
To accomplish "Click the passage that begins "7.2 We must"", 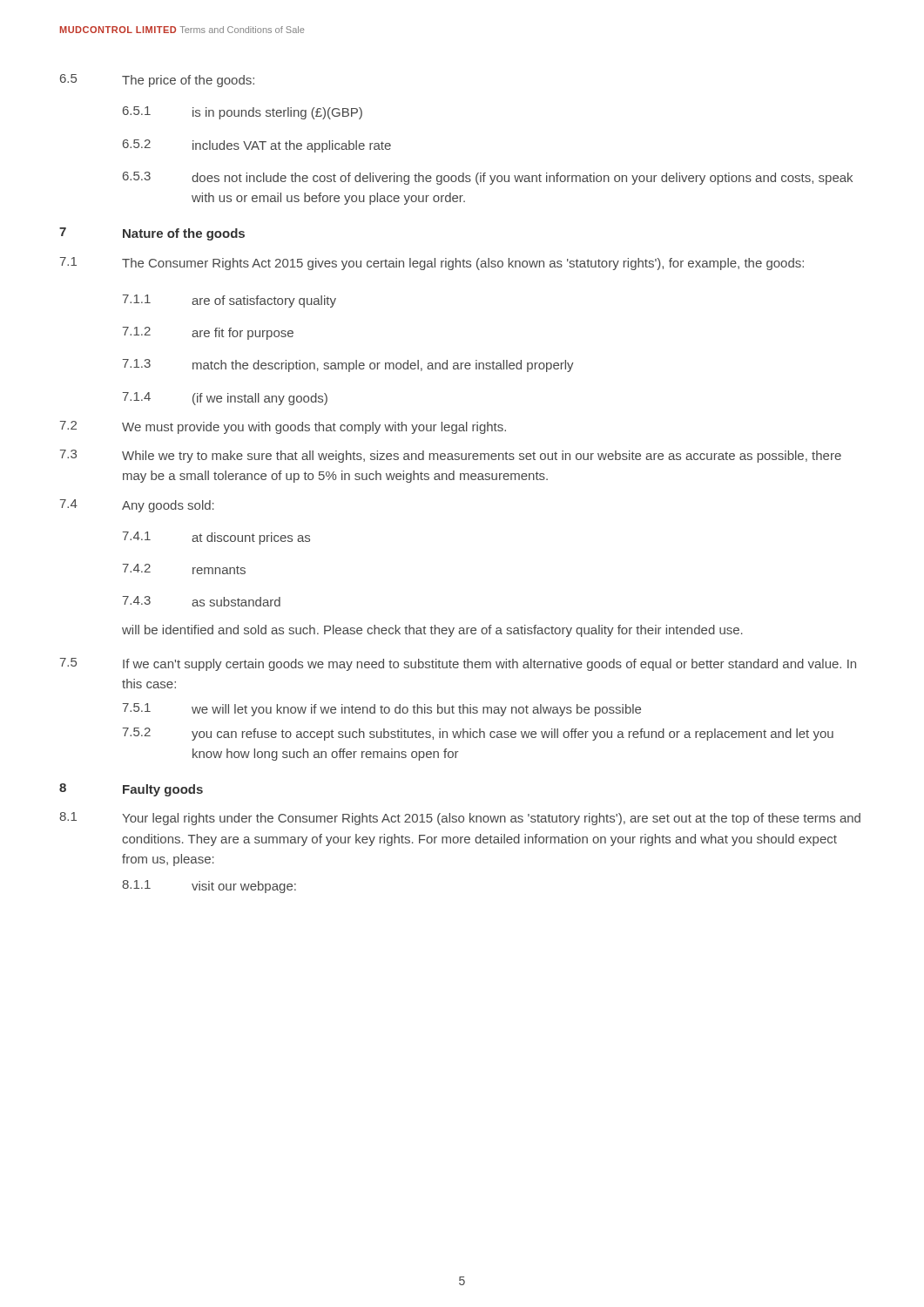I will (462, 426).
